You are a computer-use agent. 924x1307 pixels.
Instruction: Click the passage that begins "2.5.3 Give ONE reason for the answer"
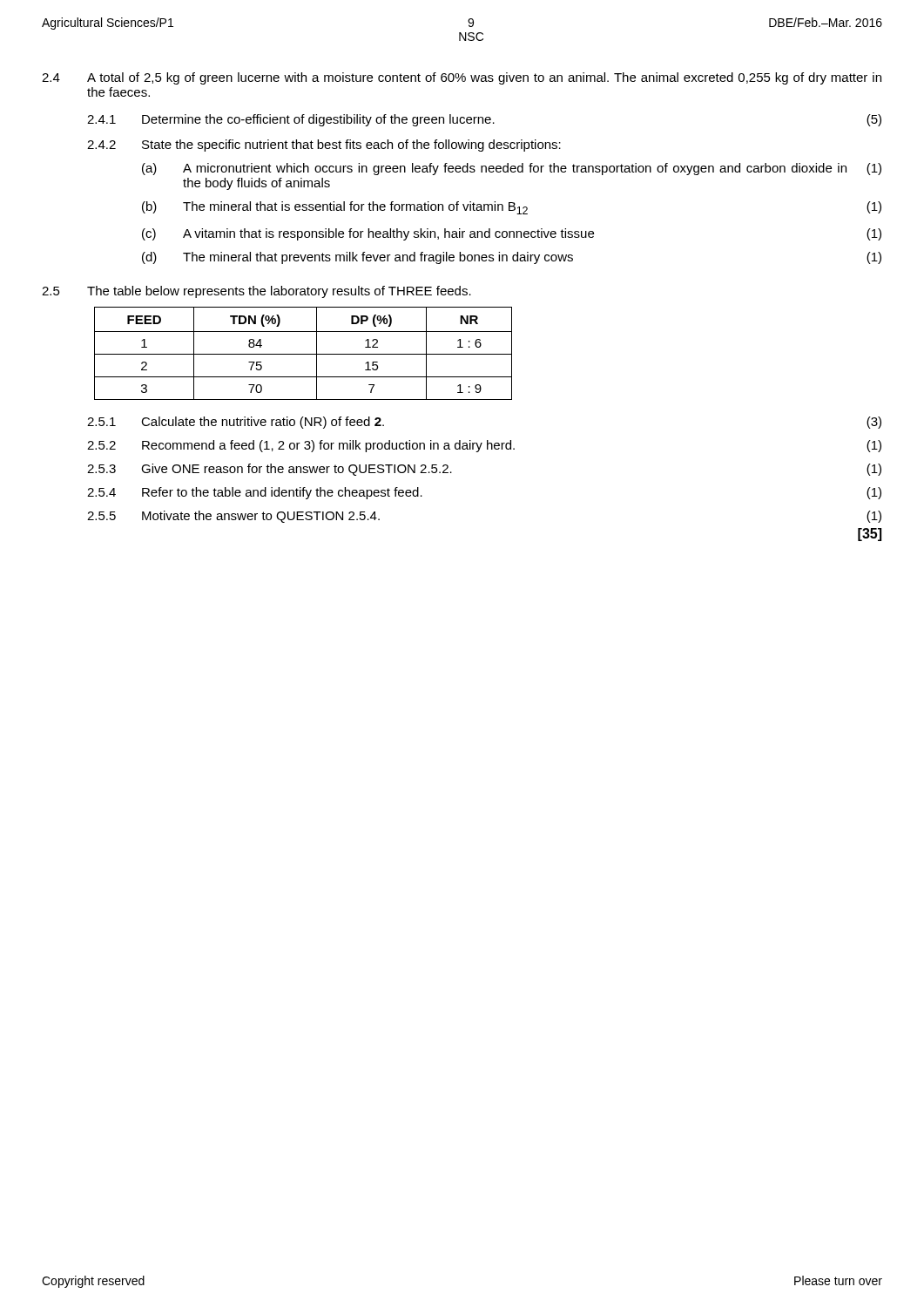tap(462, 468)
